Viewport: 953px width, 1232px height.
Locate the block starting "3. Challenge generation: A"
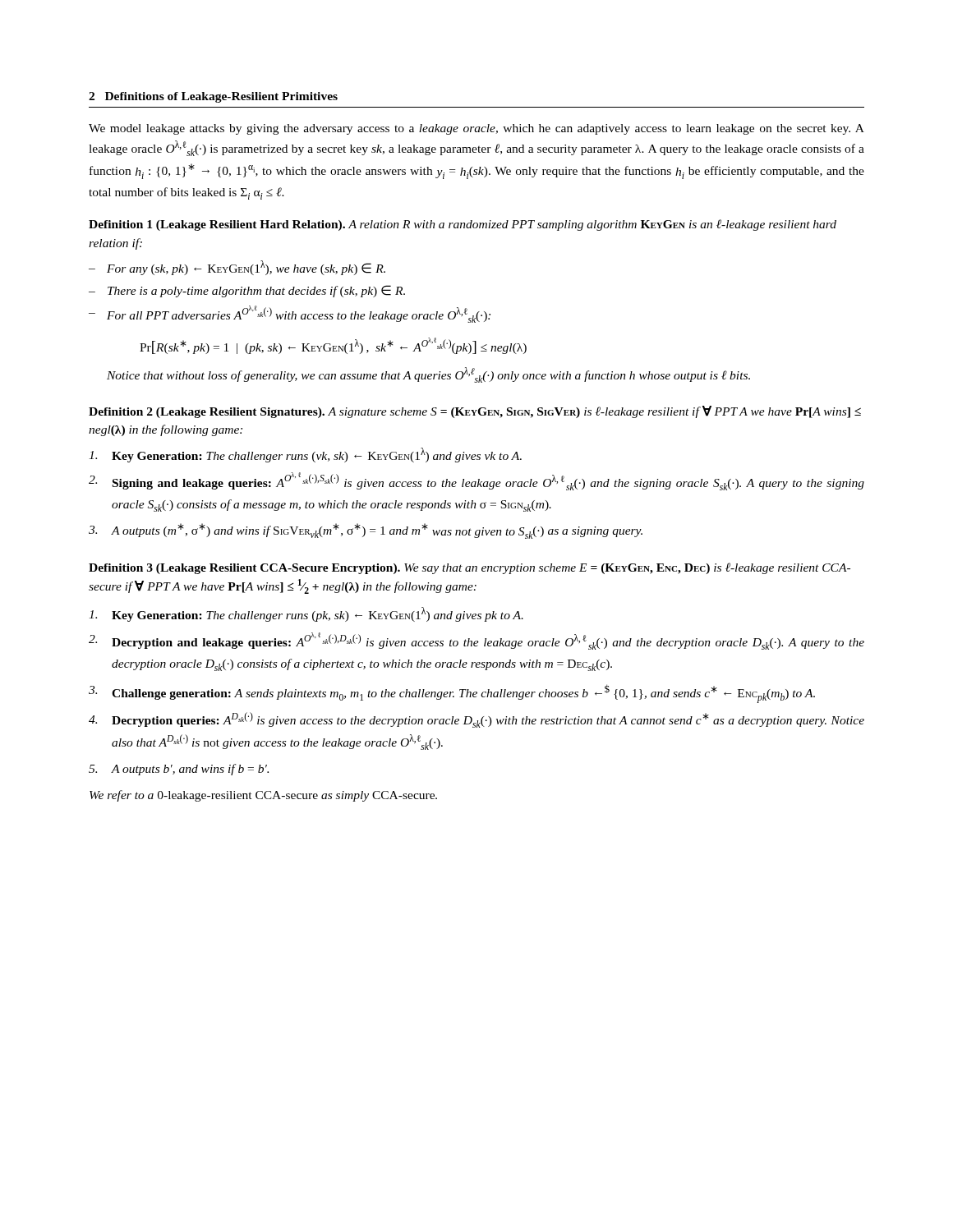point(452,692)
